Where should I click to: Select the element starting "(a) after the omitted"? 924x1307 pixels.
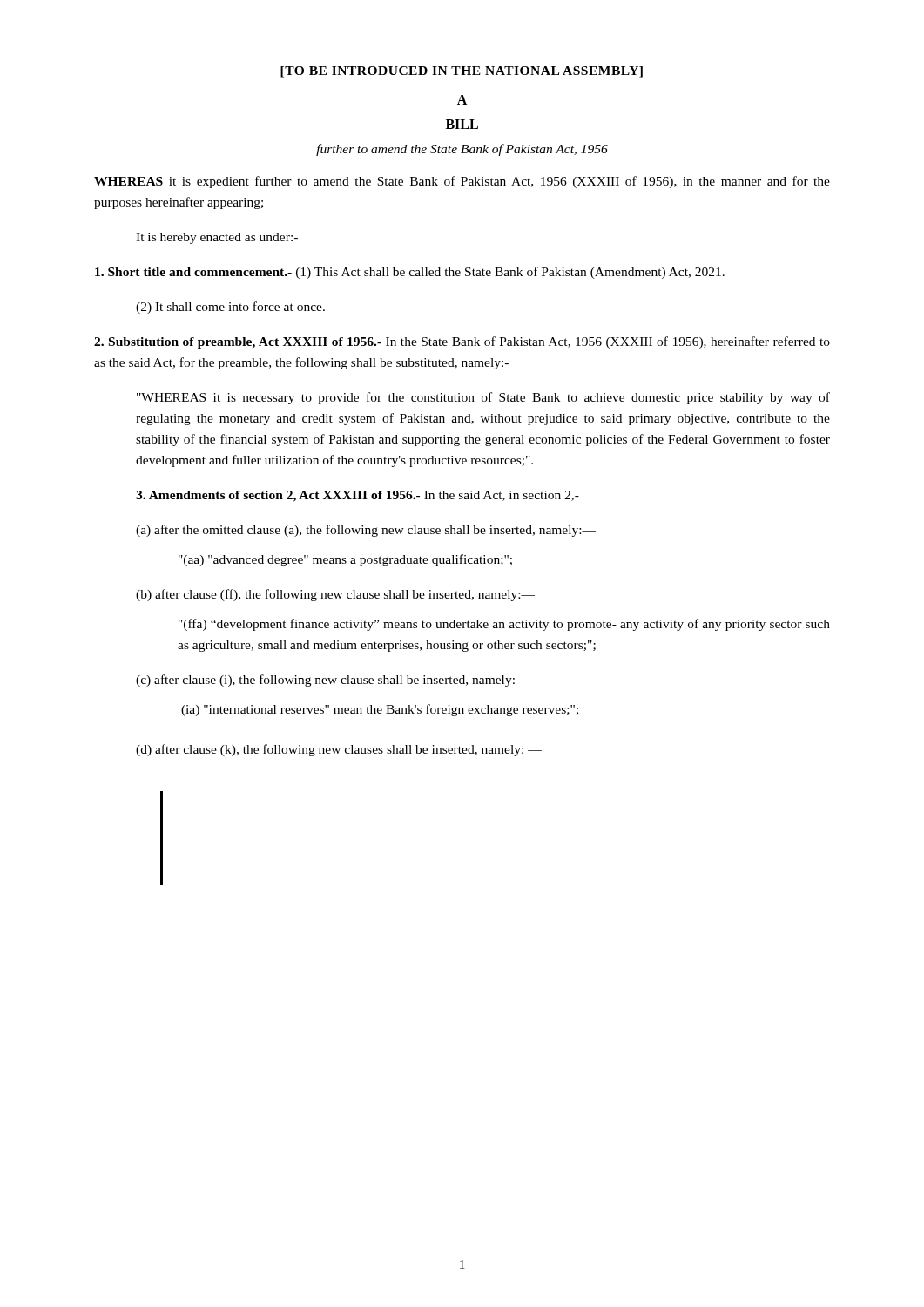click(x=366, y=530)
